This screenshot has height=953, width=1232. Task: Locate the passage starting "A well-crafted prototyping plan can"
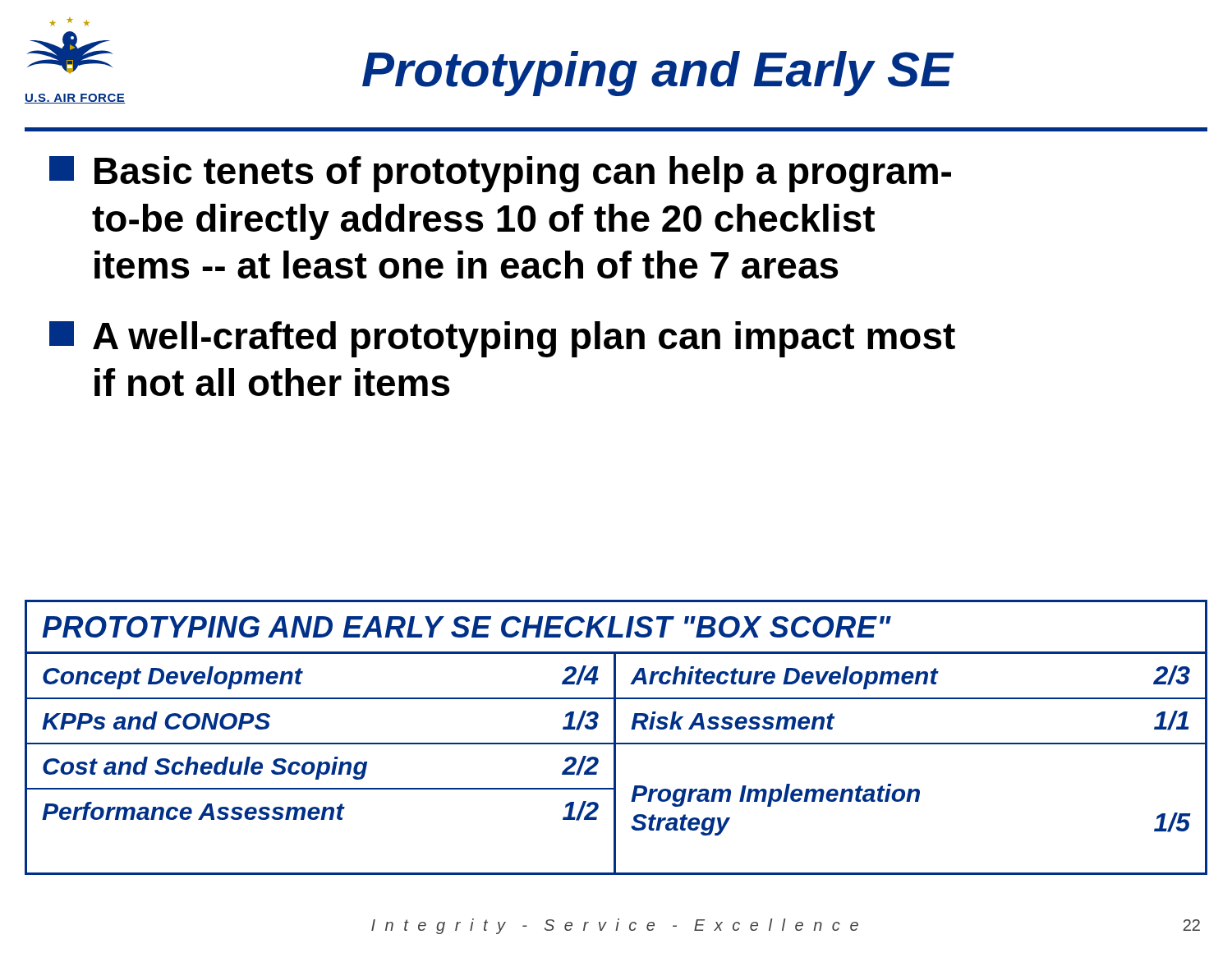(502, 360)
